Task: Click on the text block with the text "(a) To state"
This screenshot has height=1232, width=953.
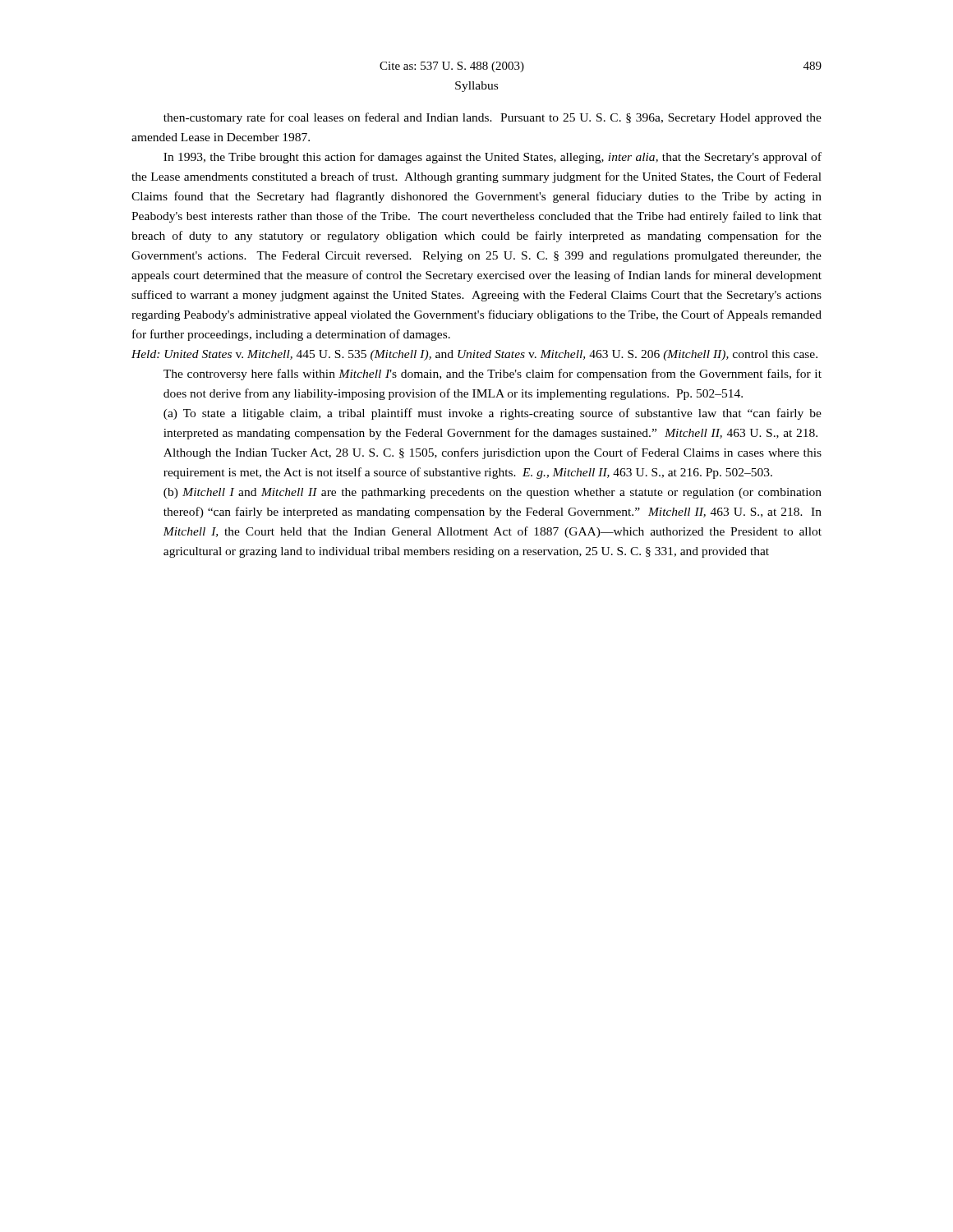Action: [x=492, y=443]
